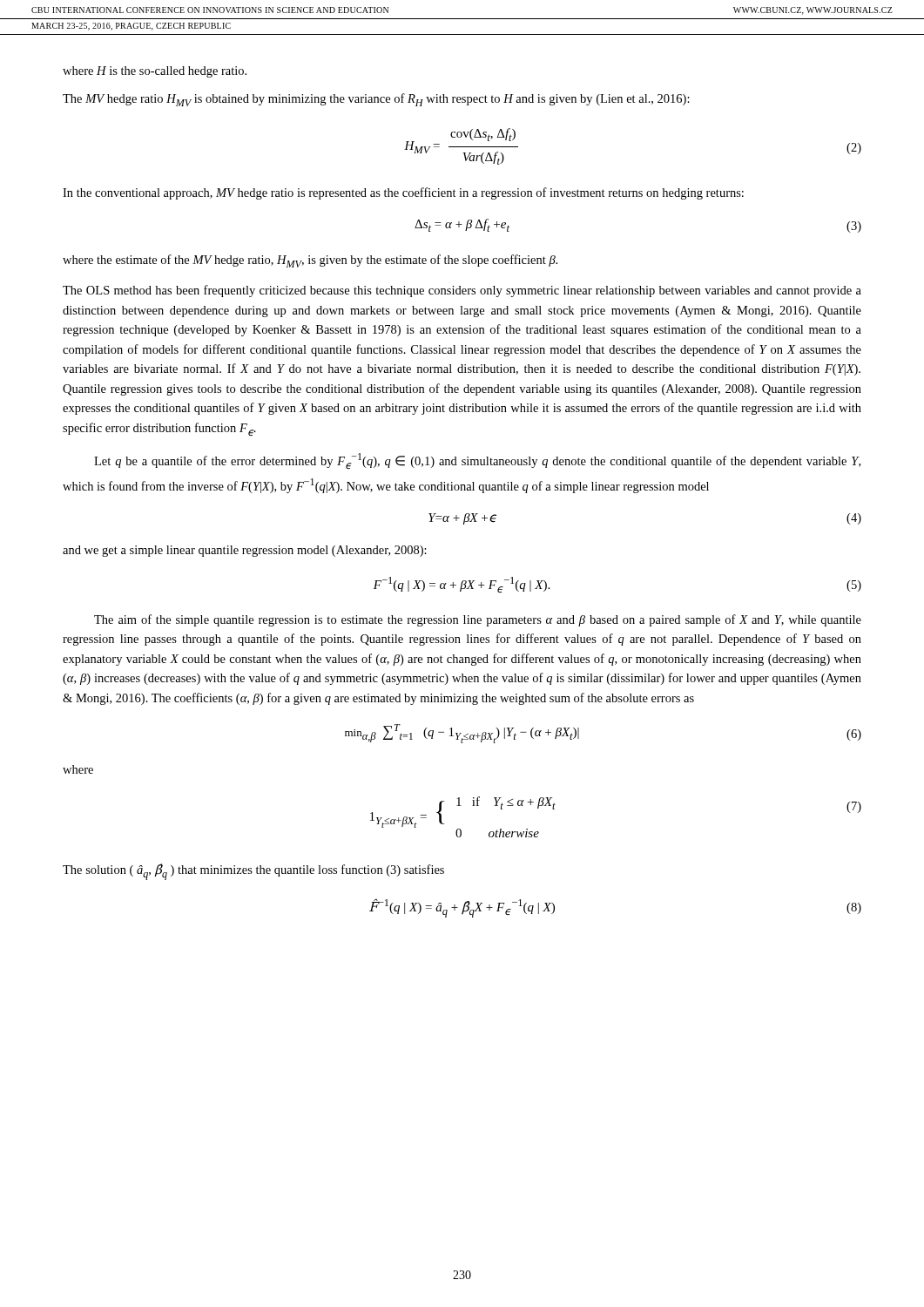Viewport: 924px width, 1307px height.
Task: Where is the passage that starts "In the conventional"?
Action: tap(462, 193)
